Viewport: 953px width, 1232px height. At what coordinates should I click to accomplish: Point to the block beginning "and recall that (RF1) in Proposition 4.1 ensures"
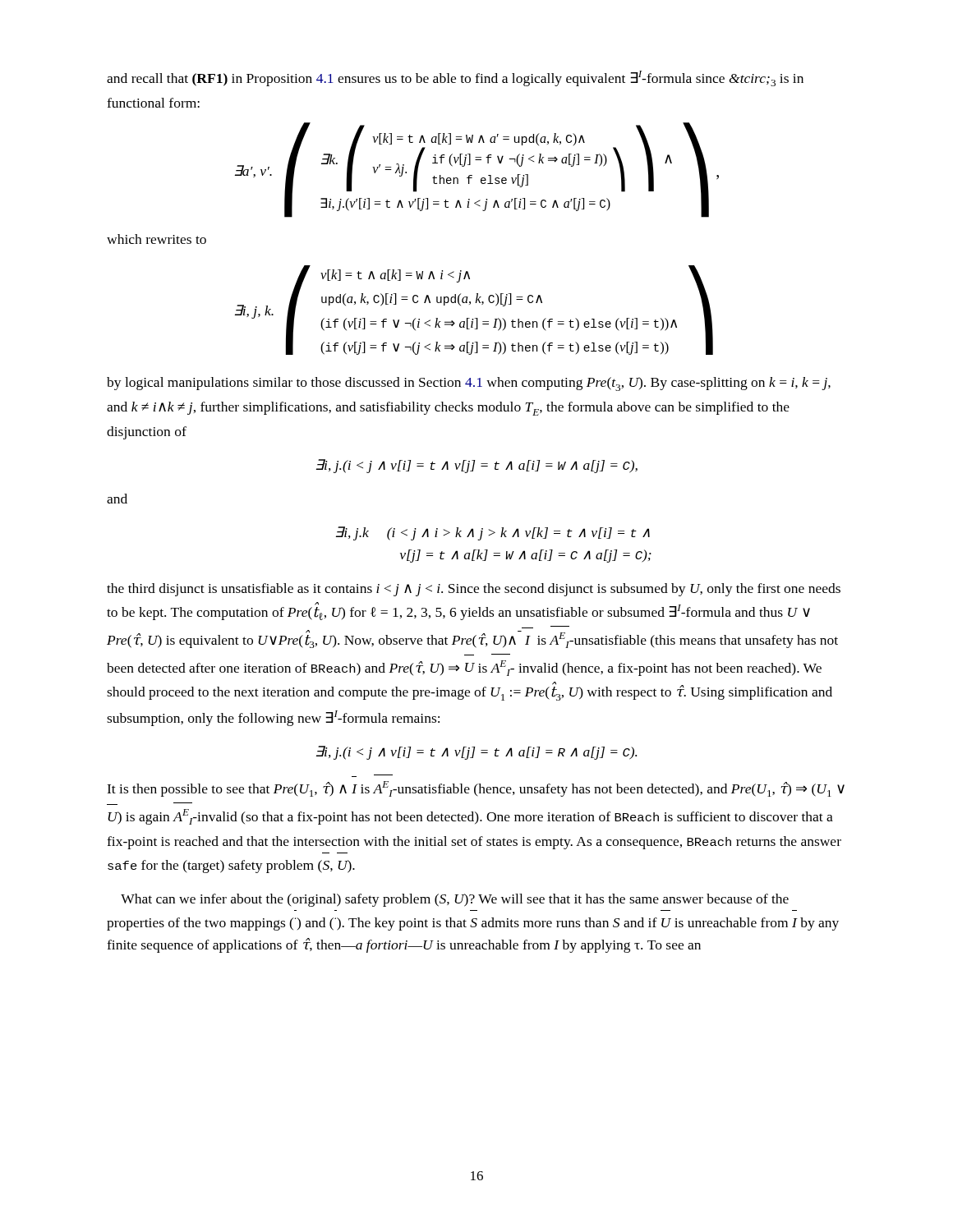point(455,89)
